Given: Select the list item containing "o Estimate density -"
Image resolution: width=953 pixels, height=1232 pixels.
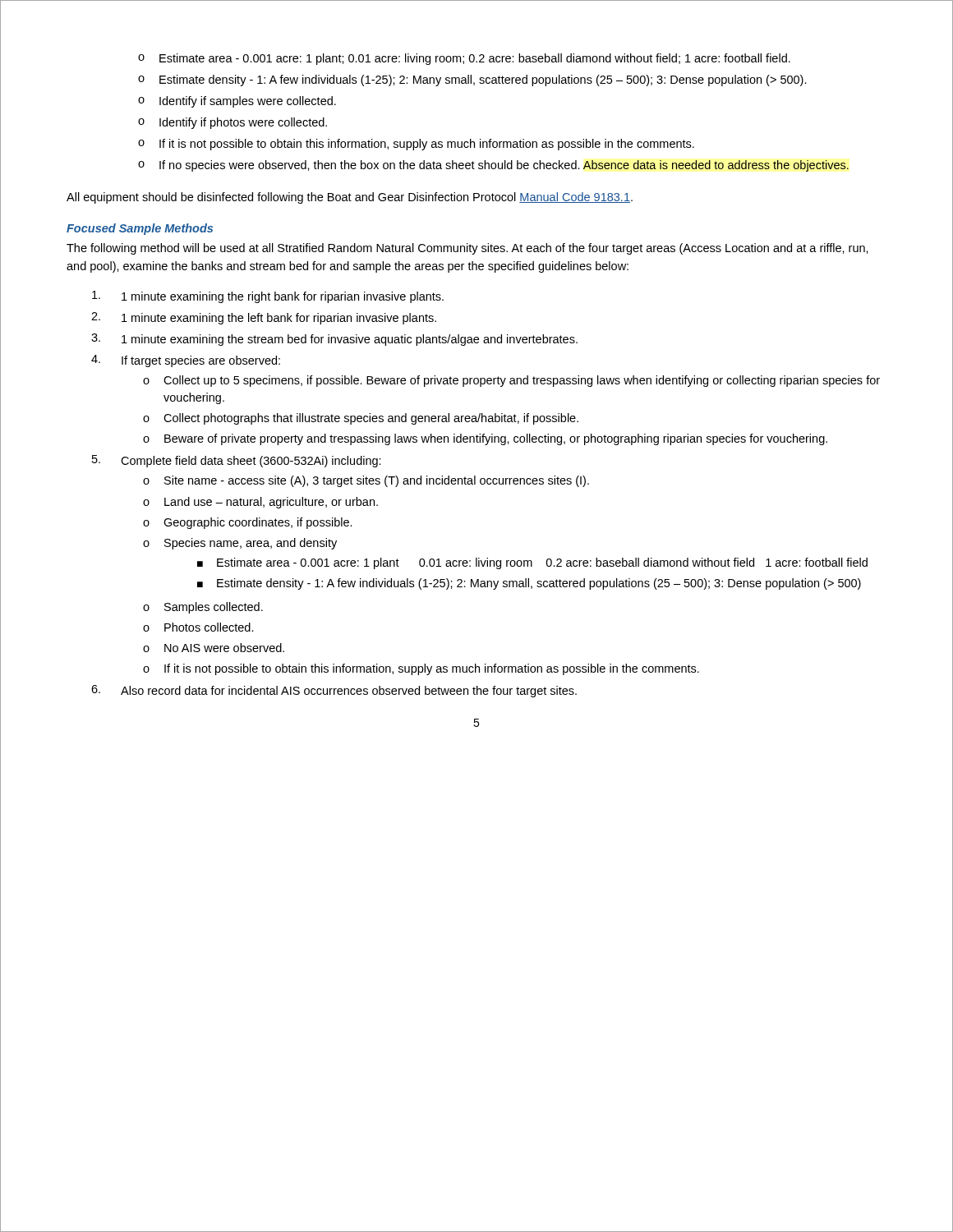Looking at the screenshot, I should 509,80.
